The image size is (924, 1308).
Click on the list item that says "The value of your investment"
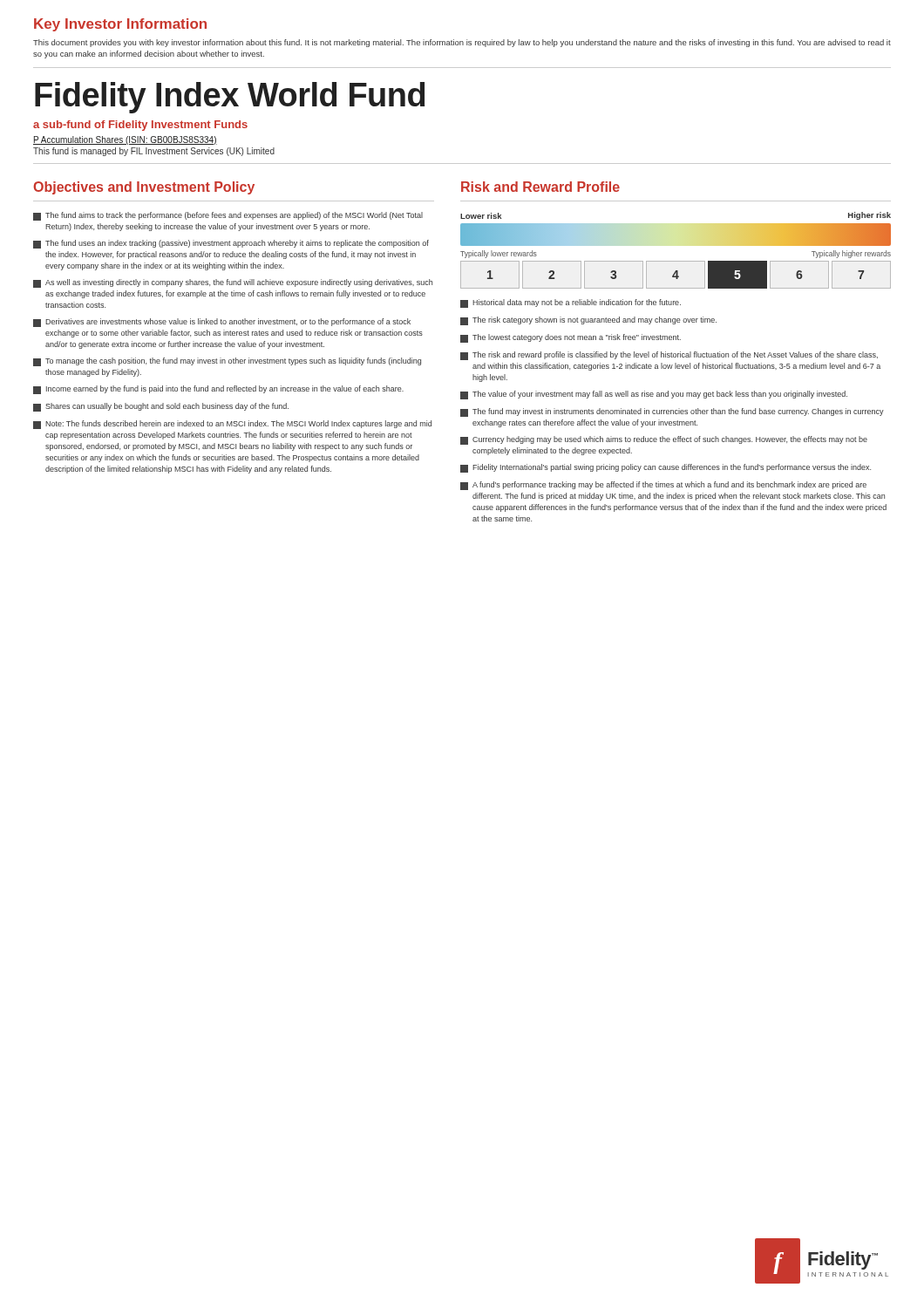point(676,395)
